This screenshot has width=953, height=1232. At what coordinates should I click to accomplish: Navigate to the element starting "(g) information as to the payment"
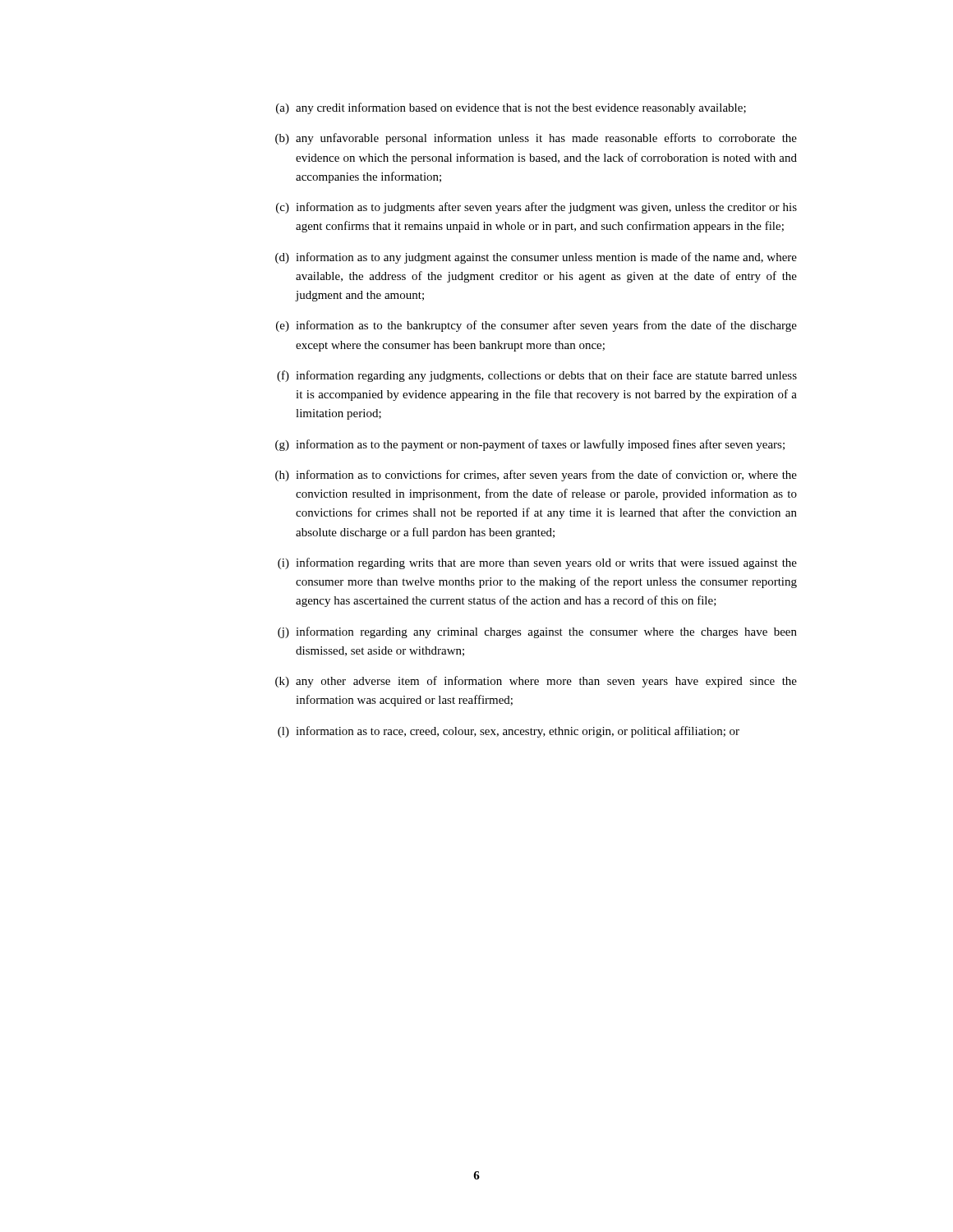[x=526, y=444]
